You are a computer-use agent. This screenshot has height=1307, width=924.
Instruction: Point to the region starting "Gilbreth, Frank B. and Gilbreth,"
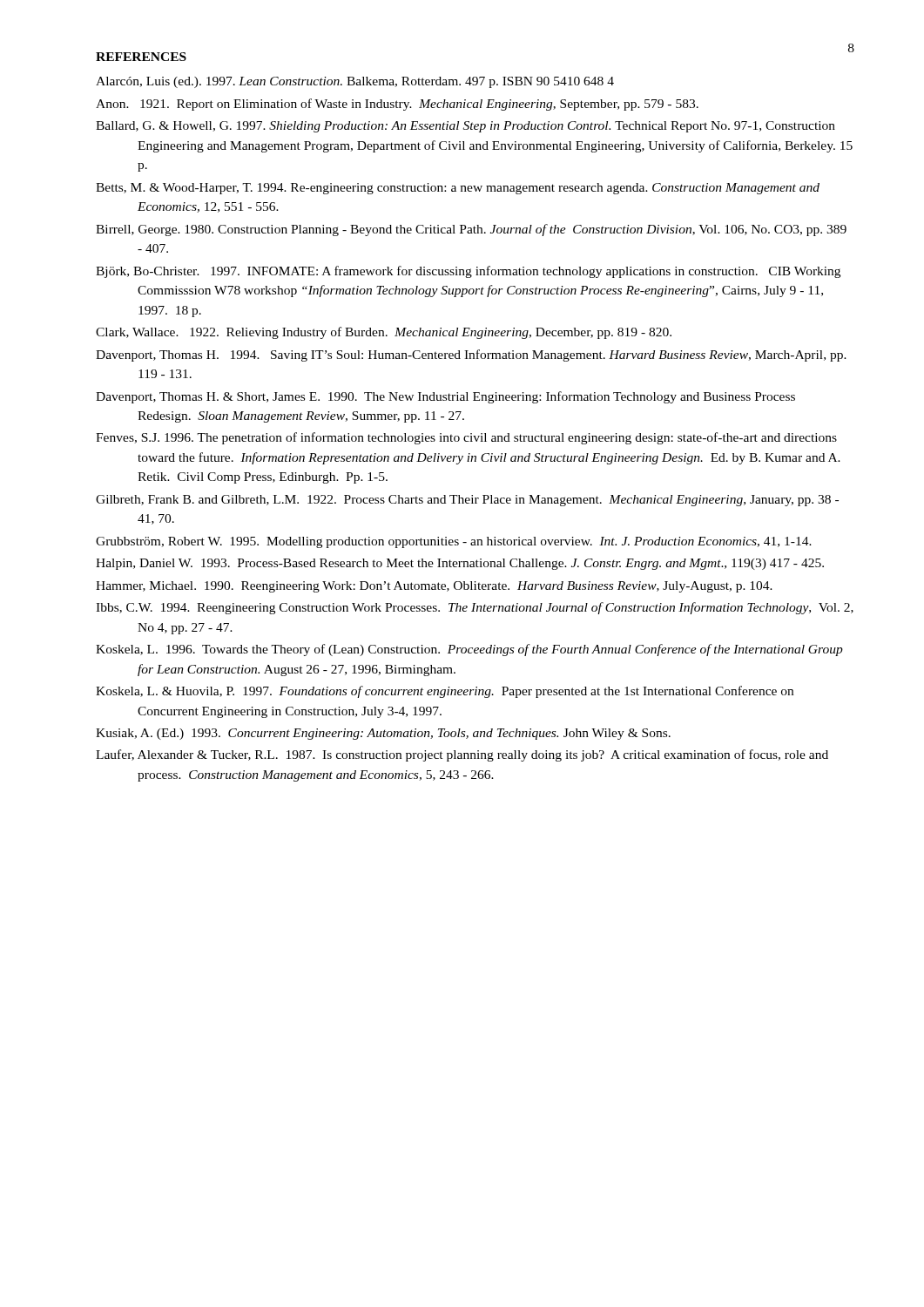pos(467,508)
